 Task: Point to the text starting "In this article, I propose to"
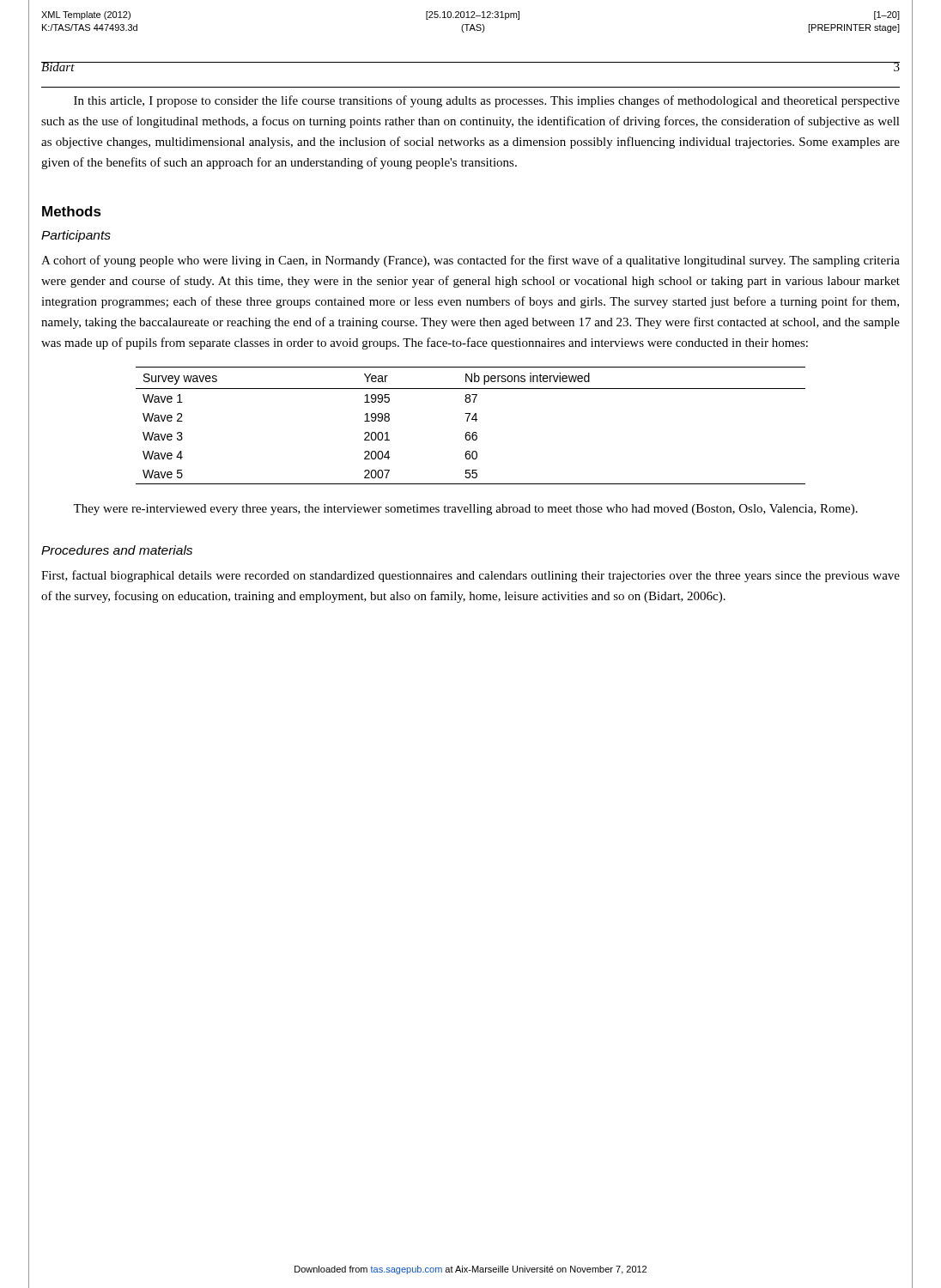click(x=470, y=131)
